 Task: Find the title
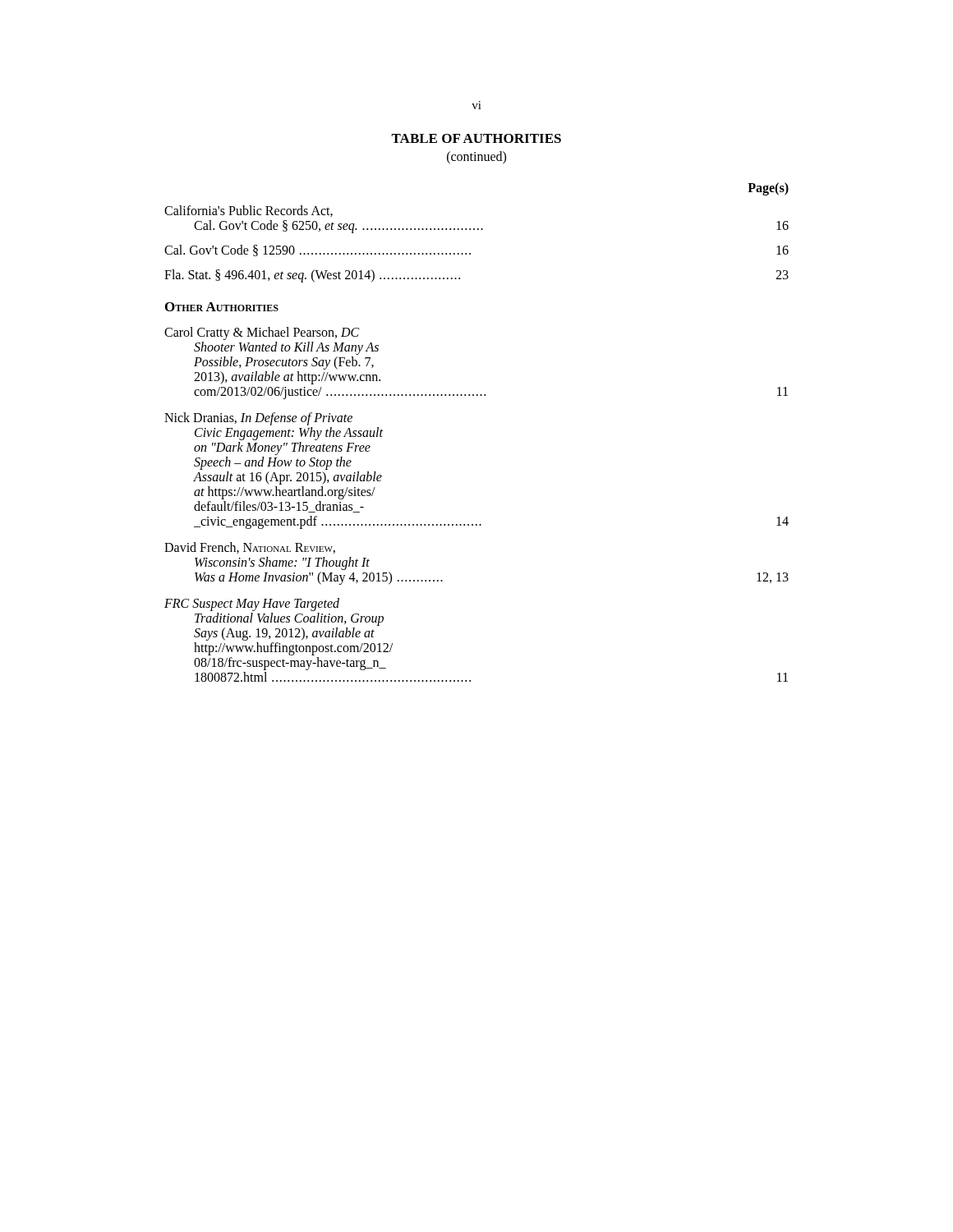476,138
